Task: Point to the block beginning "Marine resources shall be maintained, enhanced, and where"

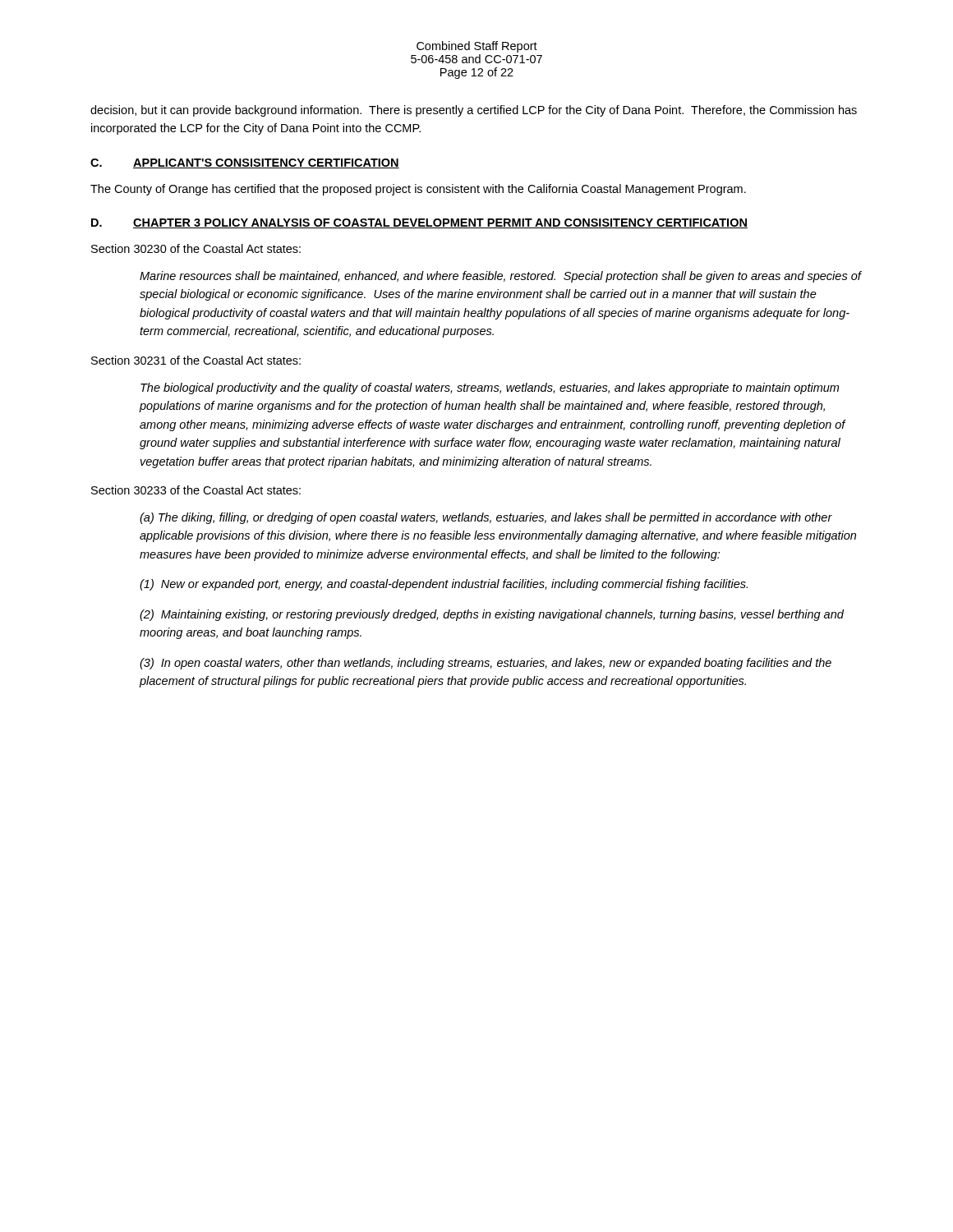Action: tap(500, 304)
